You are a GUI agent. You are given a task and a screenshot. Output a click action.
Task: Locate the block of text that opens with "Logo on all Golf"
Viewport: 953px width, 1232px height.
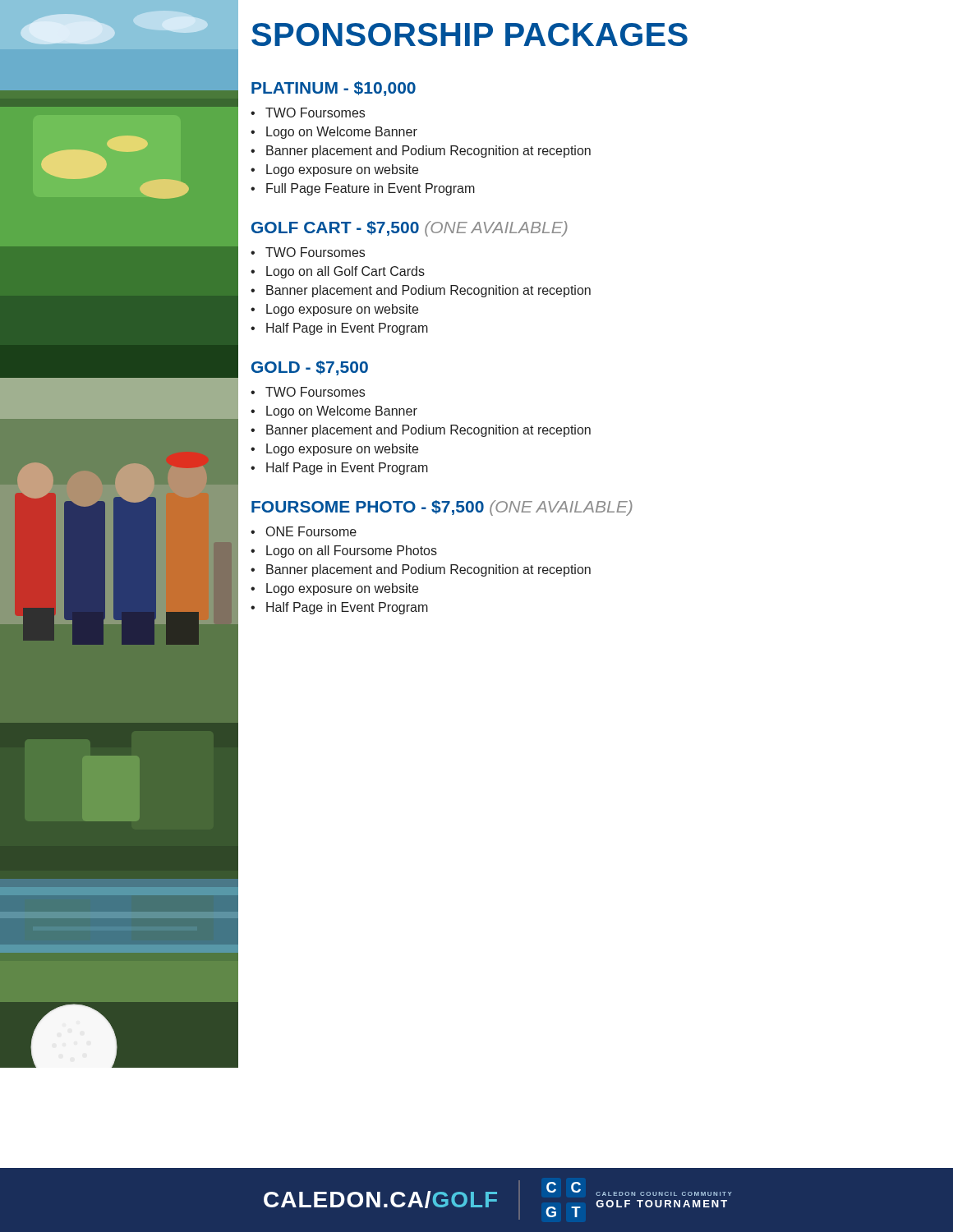(x=345, y=271)
